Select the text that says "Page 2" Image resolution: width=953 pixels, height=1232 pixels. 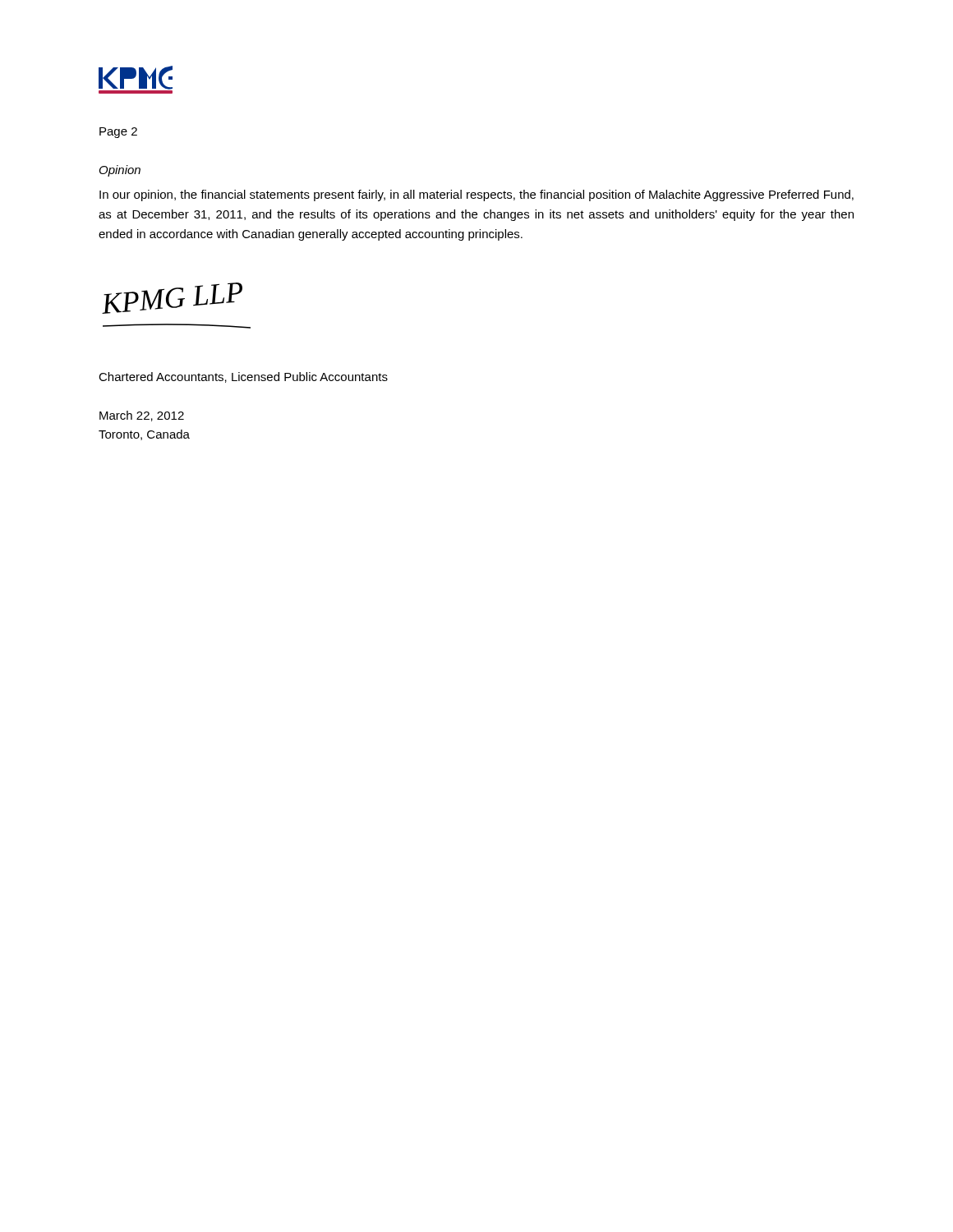(118, 131)
